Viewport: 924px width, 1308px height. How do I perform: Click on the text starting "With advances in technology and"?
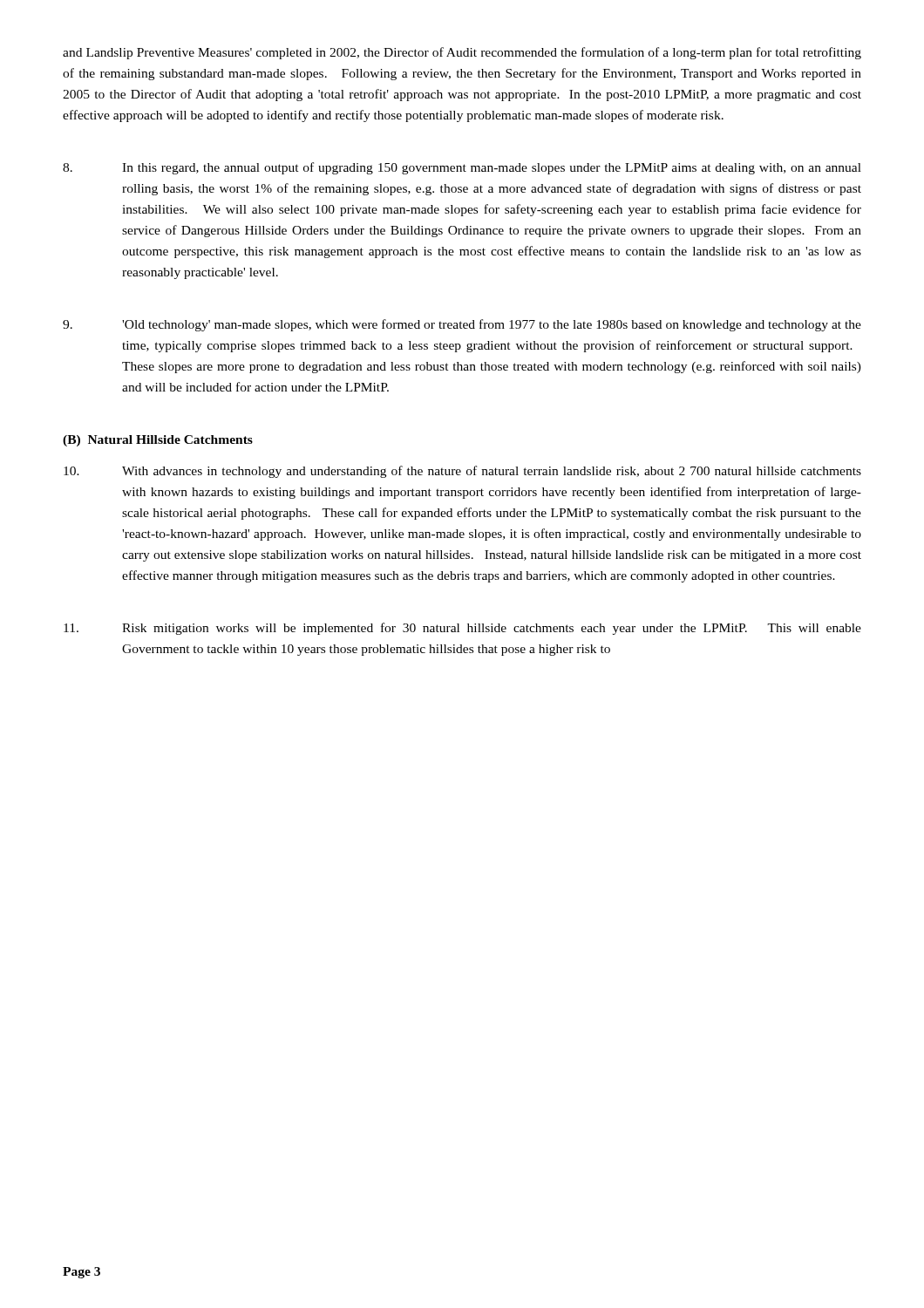462,523
